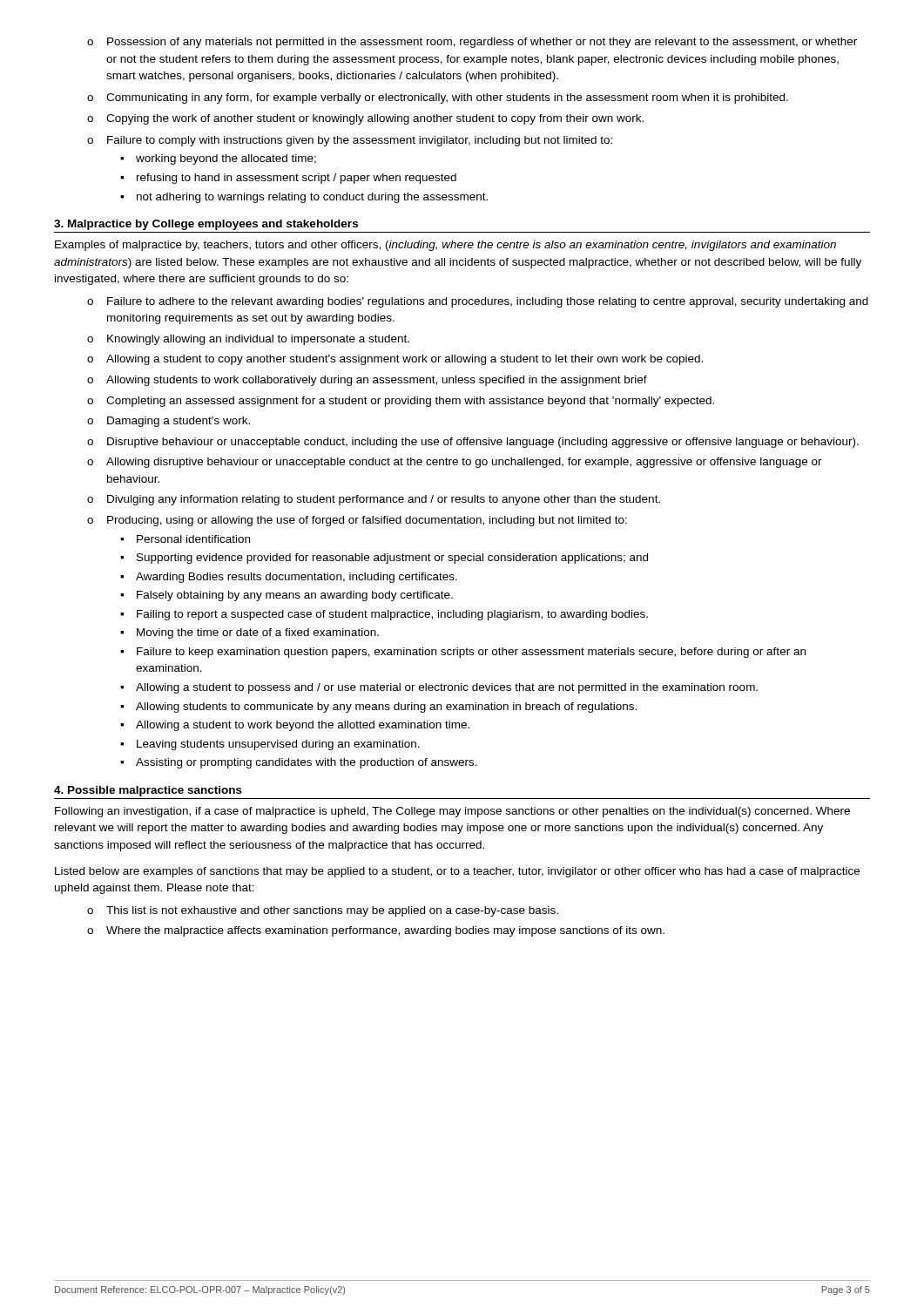This screenshot has width=924, height=1307.
Task: Click on the region starting "▪ Personal identification"
Action: click(x=185, y=539)
